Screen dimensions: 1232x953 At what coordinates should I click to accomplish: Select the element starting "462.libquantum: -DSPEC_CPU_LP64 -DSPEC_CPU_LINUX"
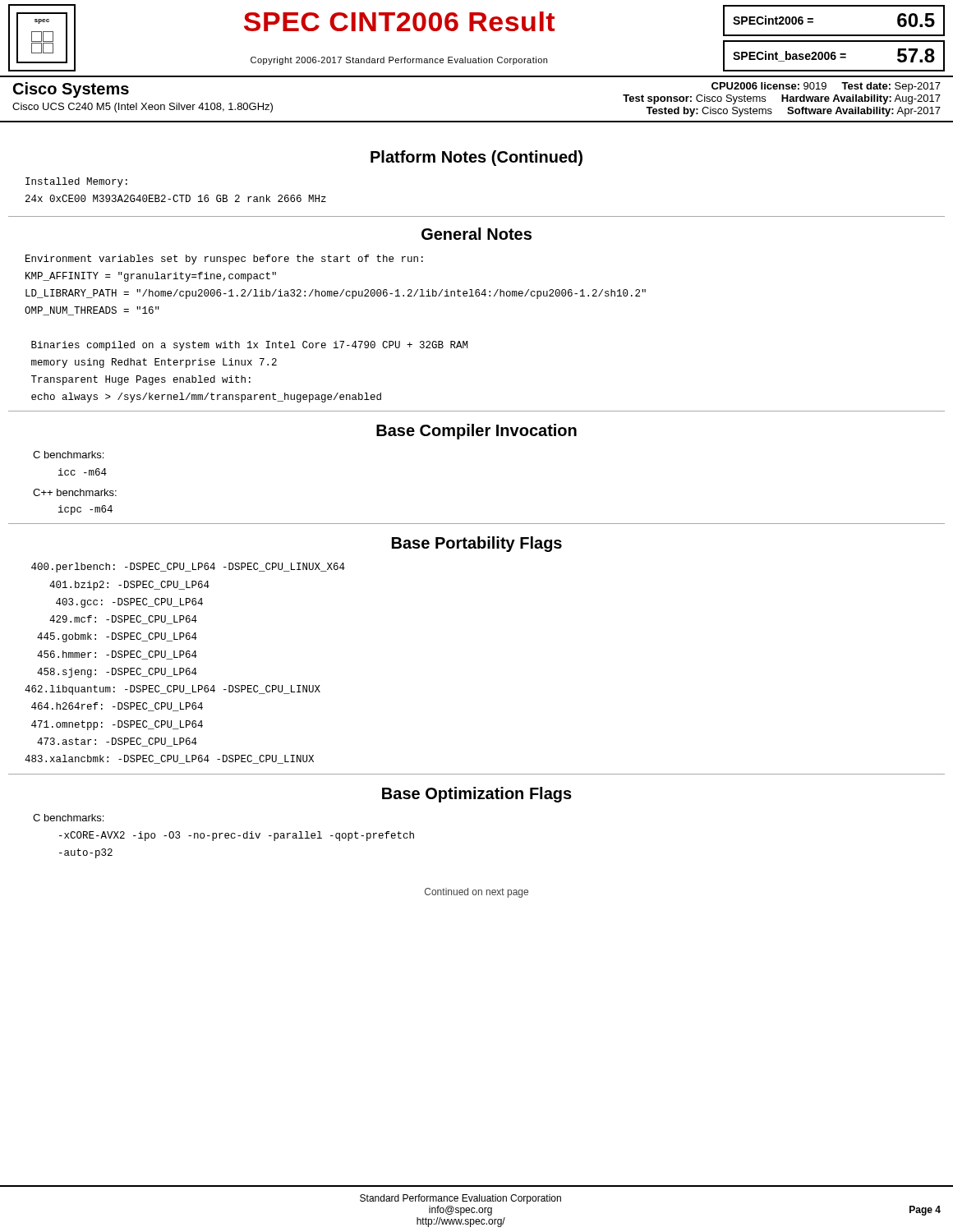pyautogui.click(x=173, y=690)
